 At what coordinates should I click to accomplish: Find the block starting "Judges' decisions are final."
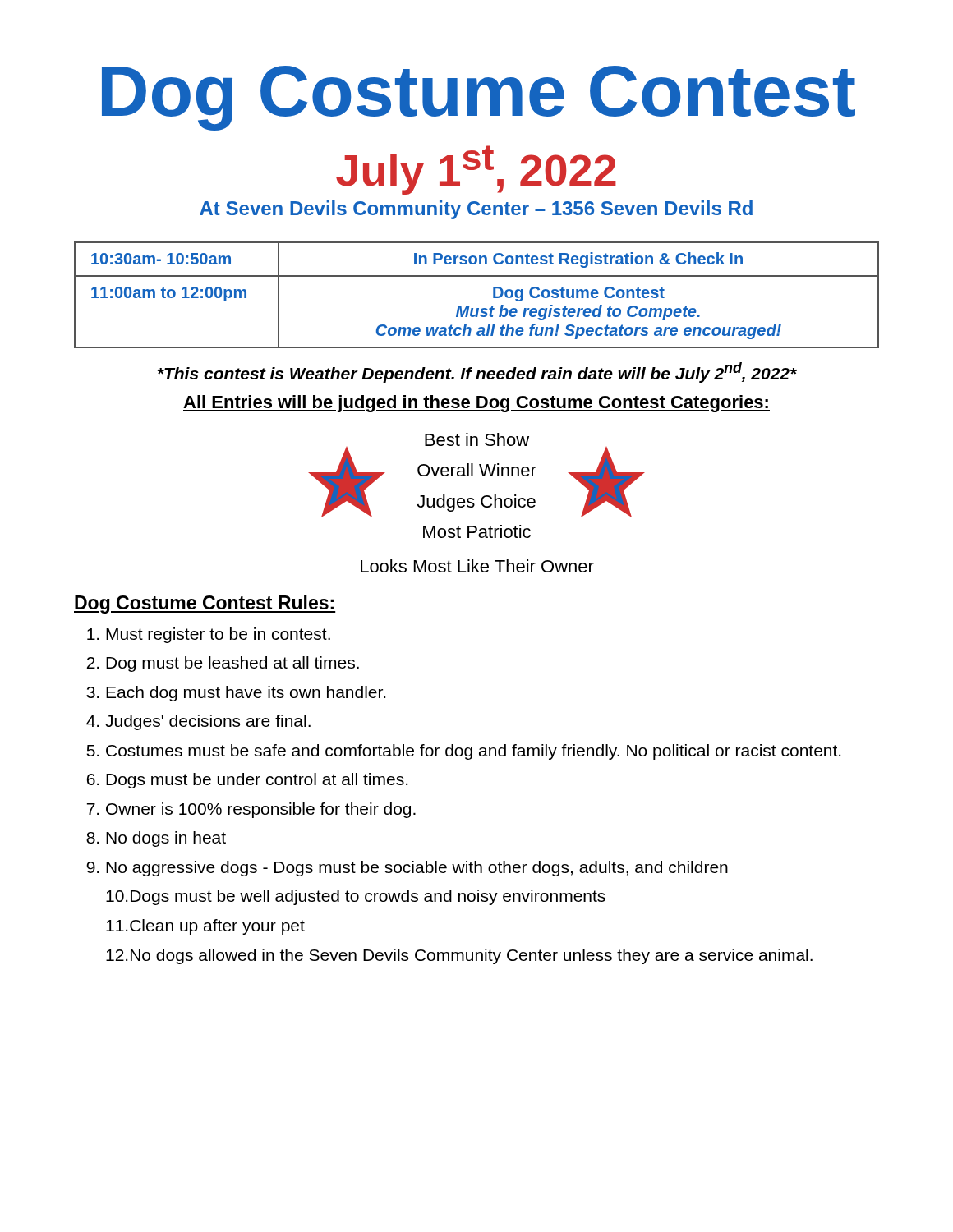208,721
